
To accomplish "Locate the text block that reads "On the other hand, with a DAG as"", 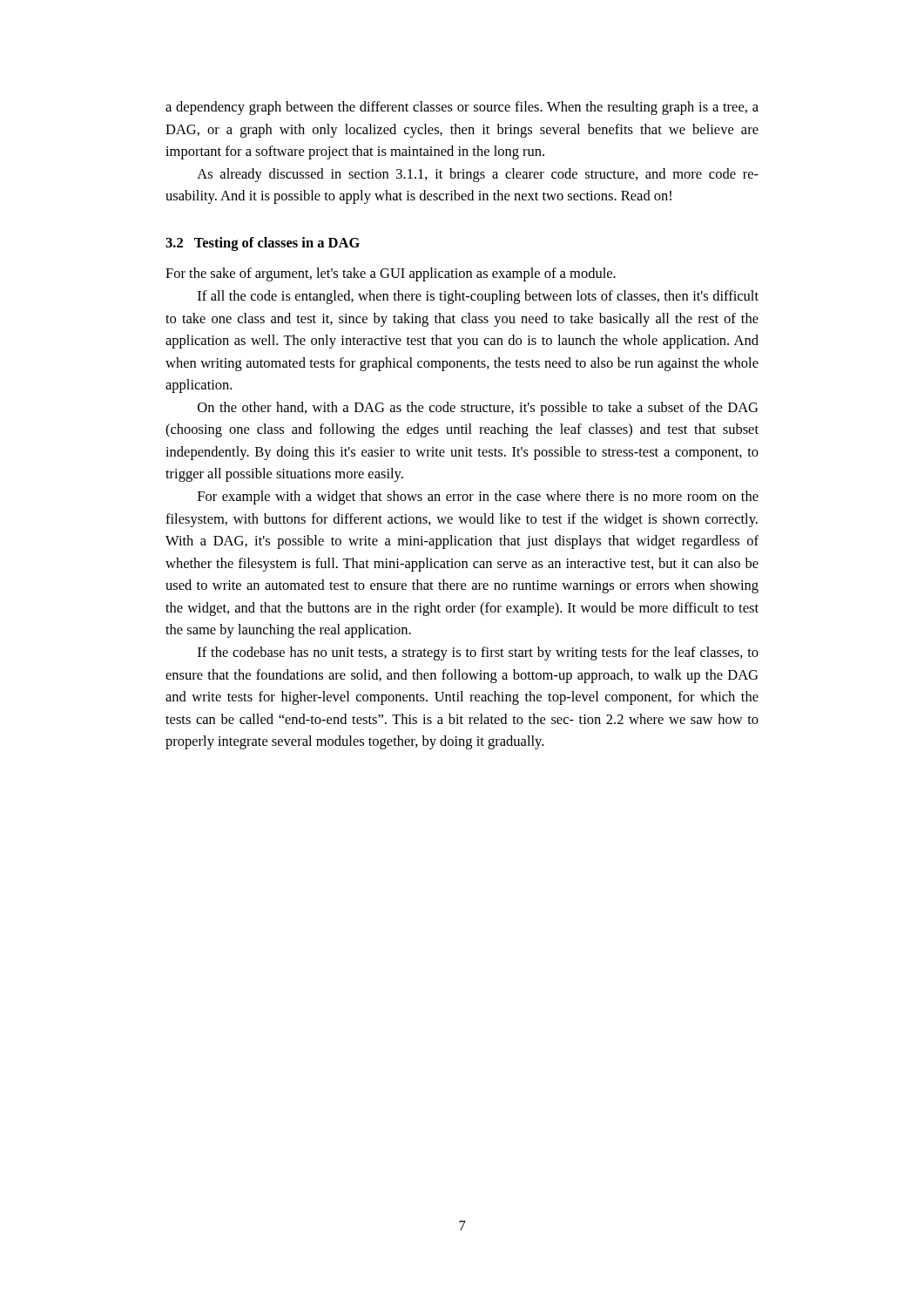I will 462,441.
